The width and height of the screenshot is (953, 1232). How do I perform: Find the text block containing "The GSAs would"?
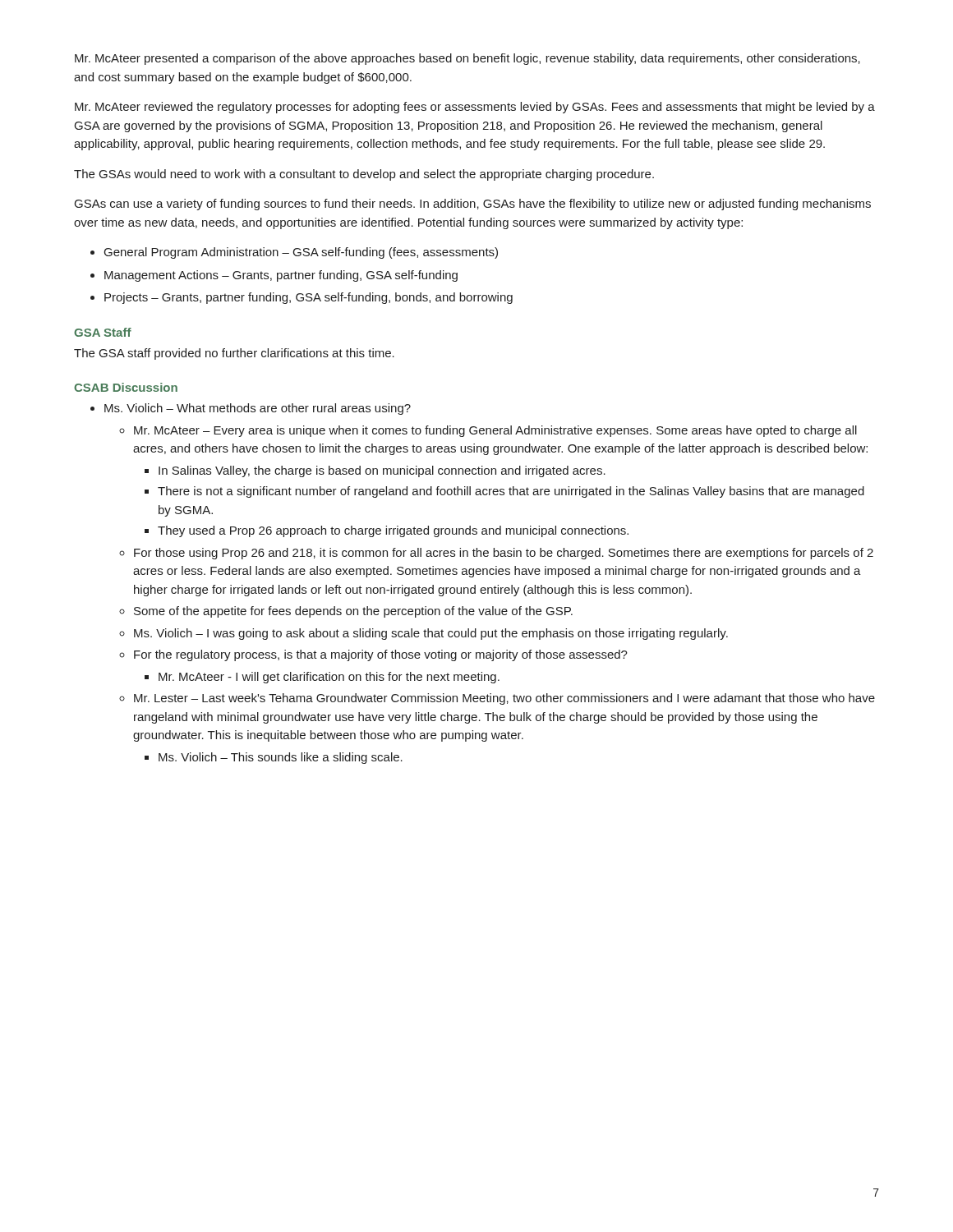364,173
